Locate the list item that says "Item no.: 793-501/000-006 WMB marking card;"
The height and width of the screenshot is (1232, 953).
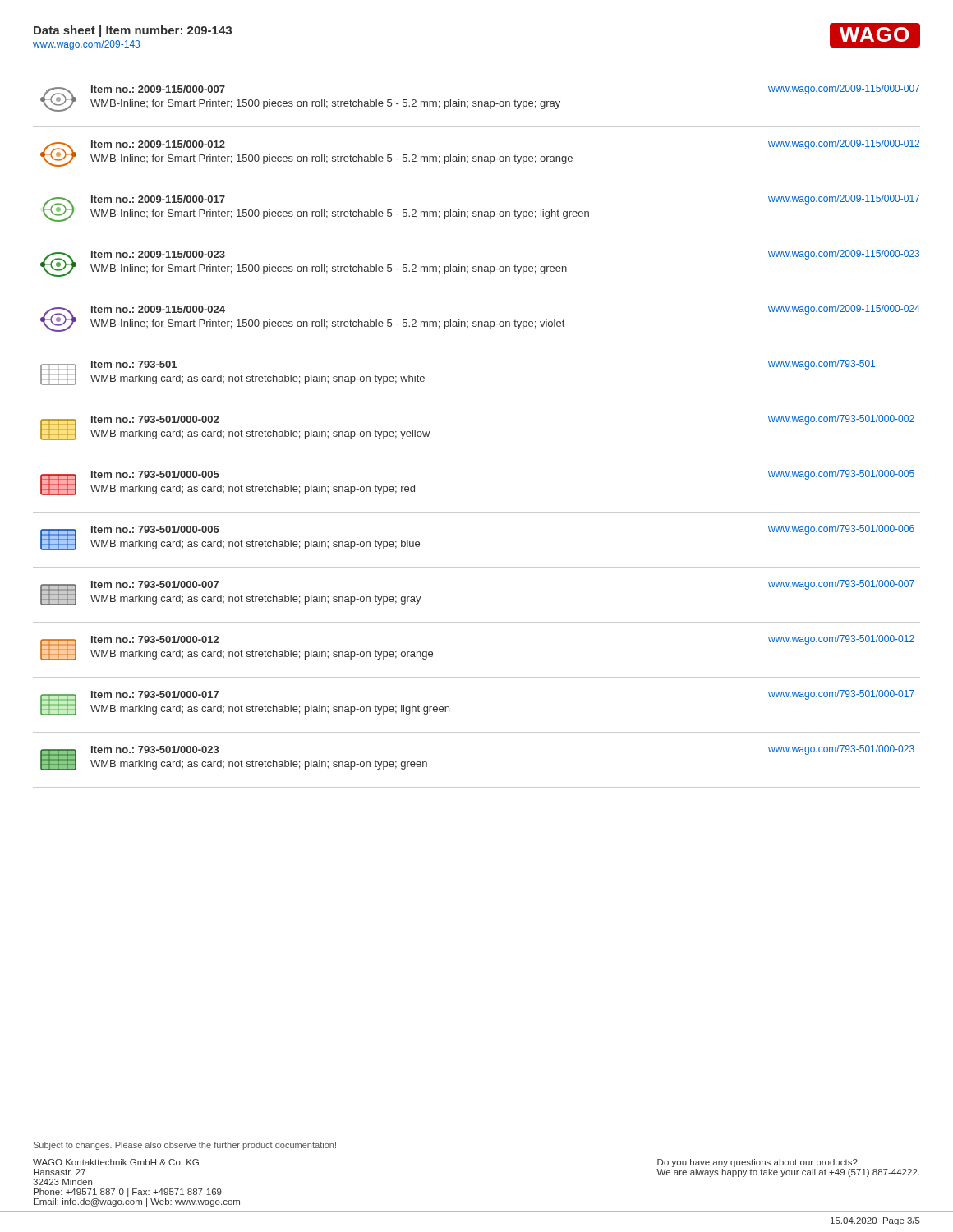pyautogui.click(x=204, y=542)
